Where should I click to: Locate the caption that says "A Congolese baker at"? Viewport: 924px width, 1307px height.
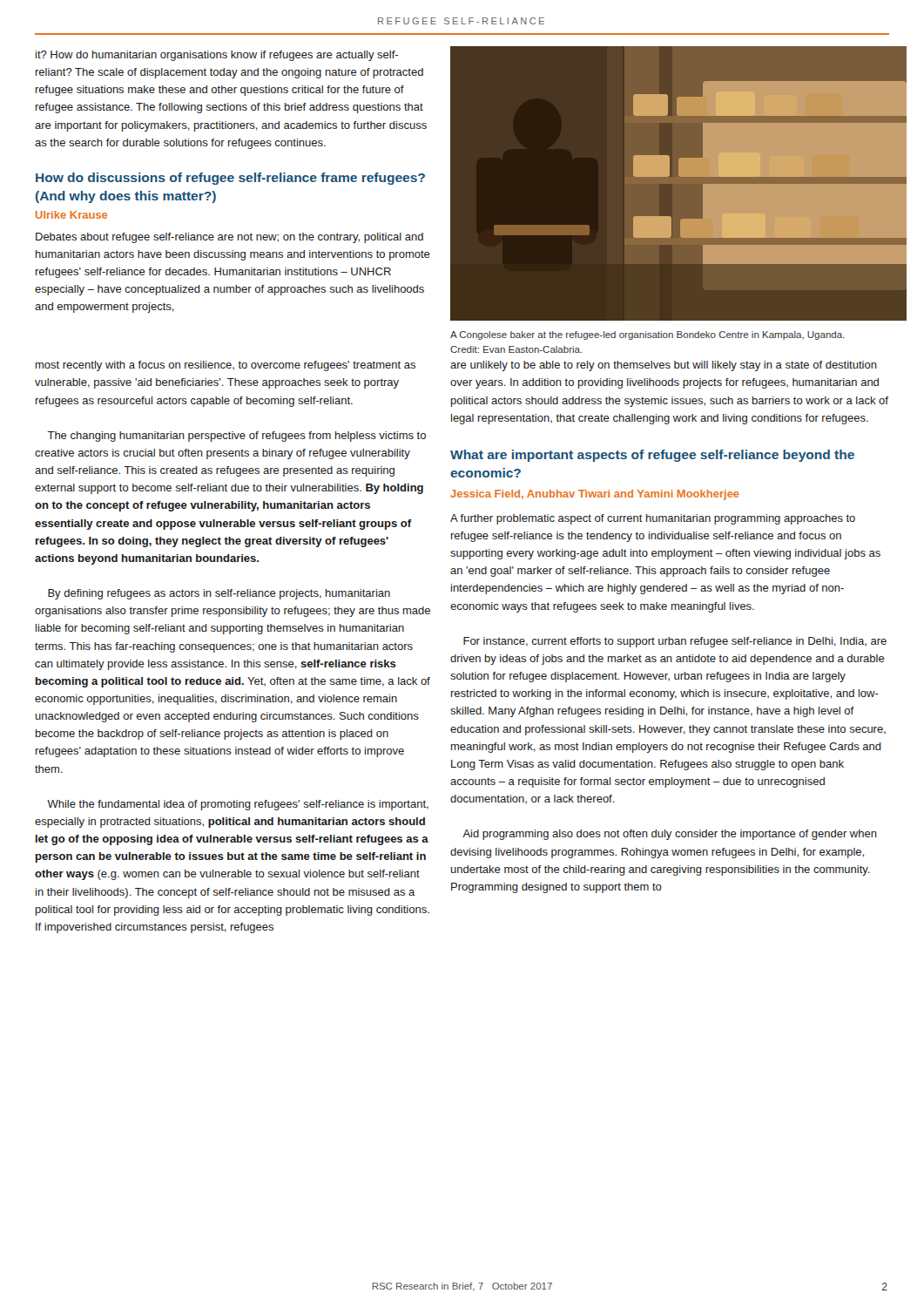click(x=648, y=342)
